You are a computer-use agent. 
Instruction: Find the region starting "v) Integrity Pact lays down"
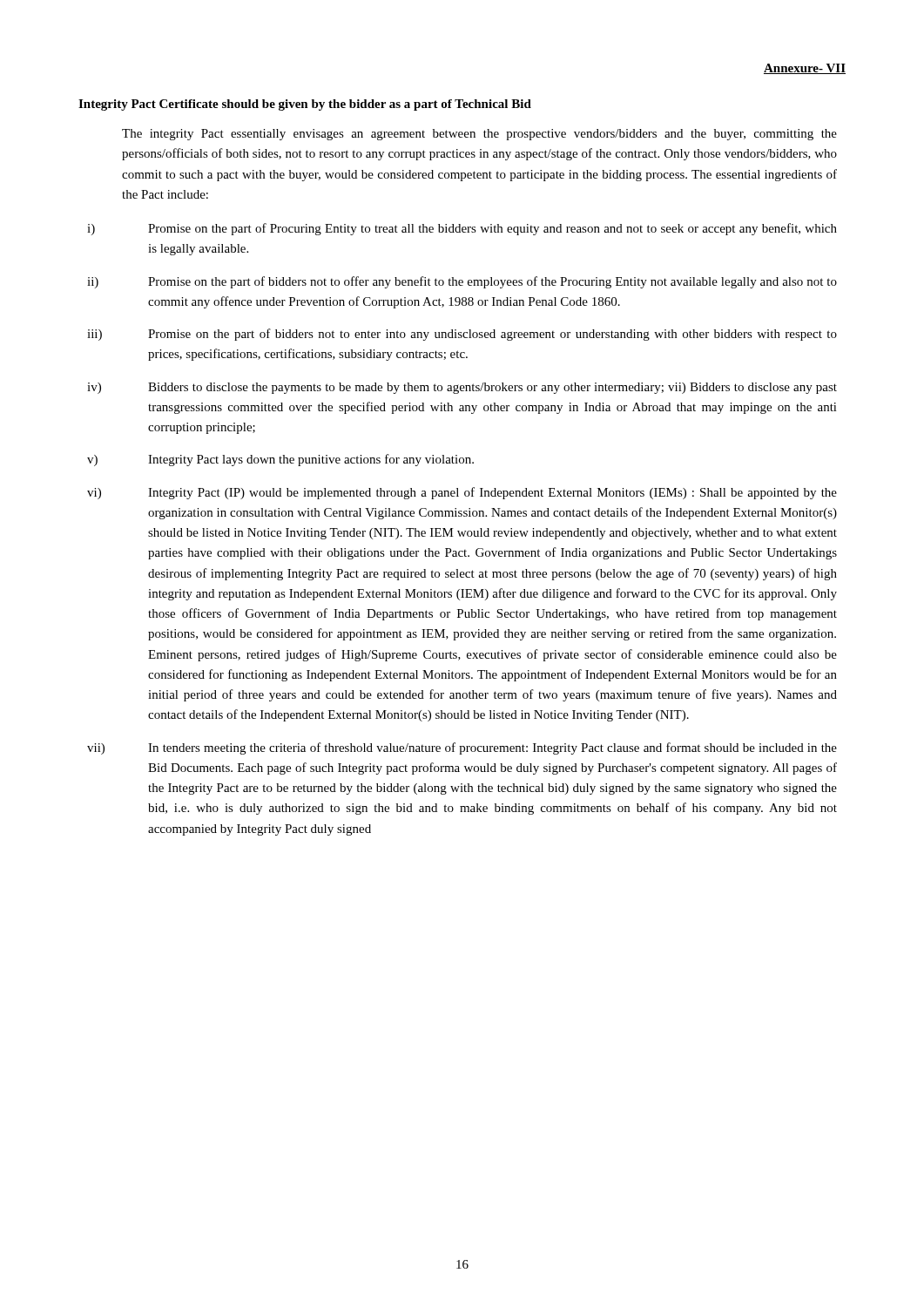point(458,460)
